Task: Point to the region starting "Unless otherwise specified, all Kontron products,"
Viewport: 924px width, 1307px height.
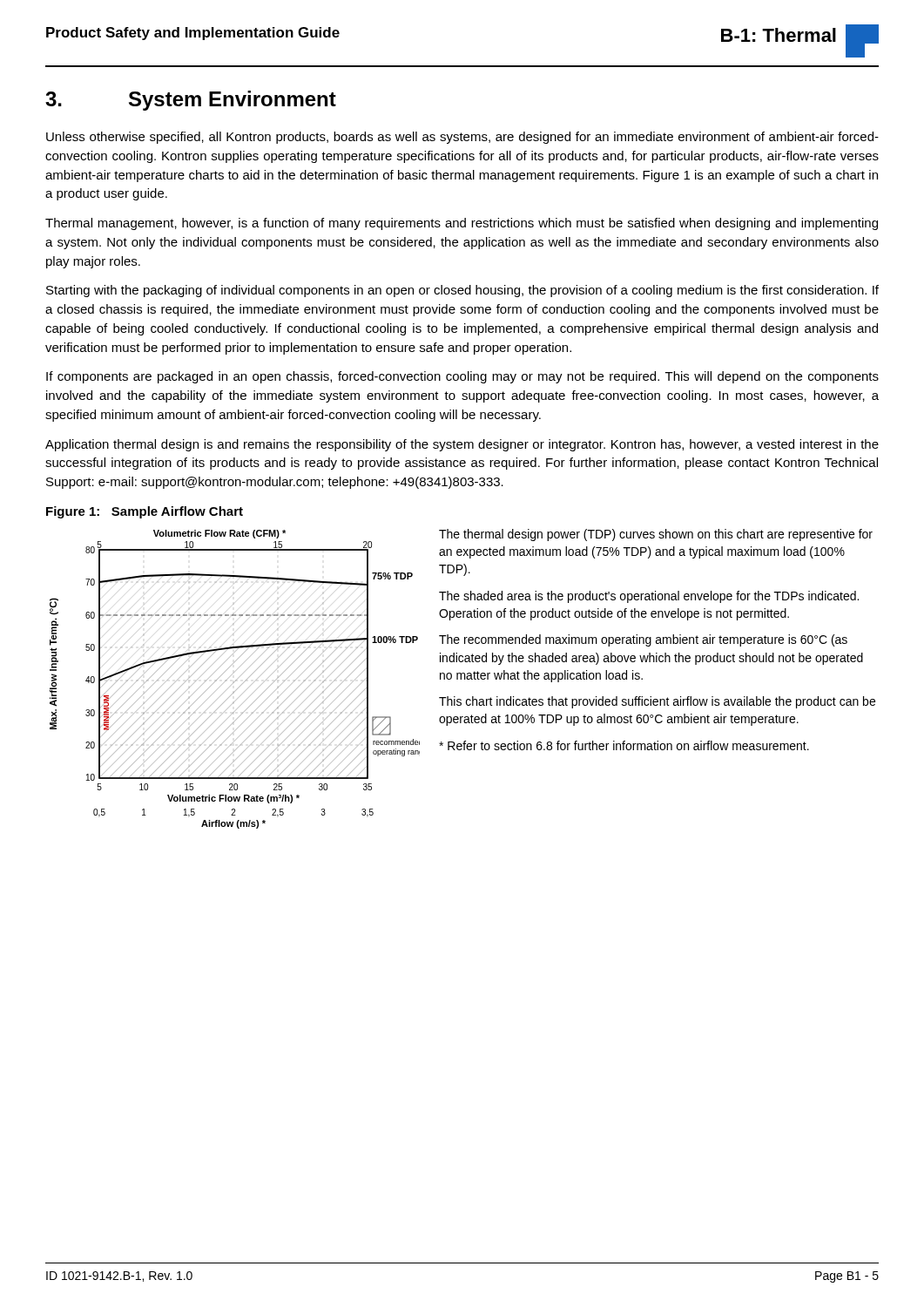Action: [462, 165]
